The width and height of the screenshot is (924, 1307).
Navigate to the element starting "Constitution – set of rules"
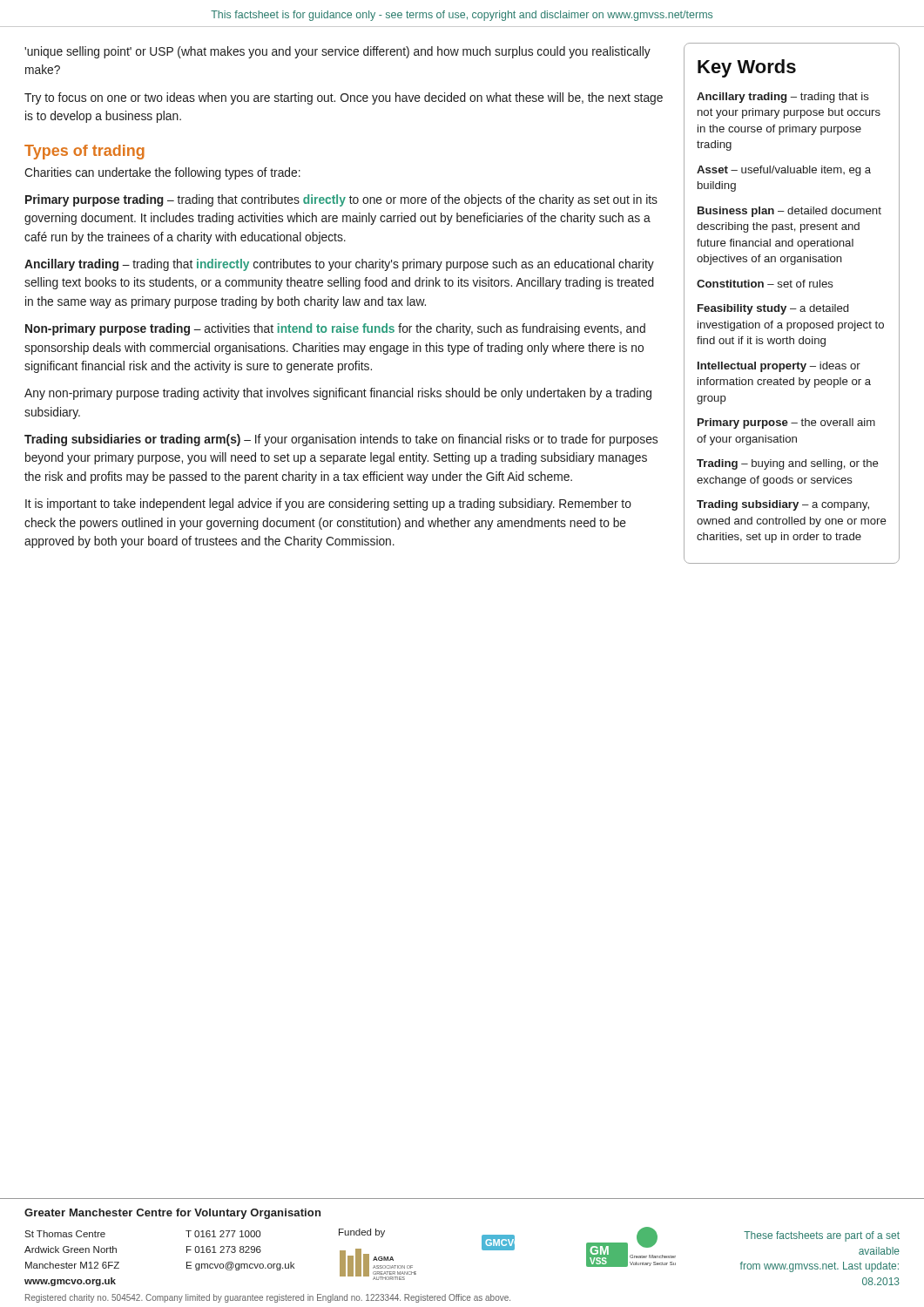coord(765,283)
